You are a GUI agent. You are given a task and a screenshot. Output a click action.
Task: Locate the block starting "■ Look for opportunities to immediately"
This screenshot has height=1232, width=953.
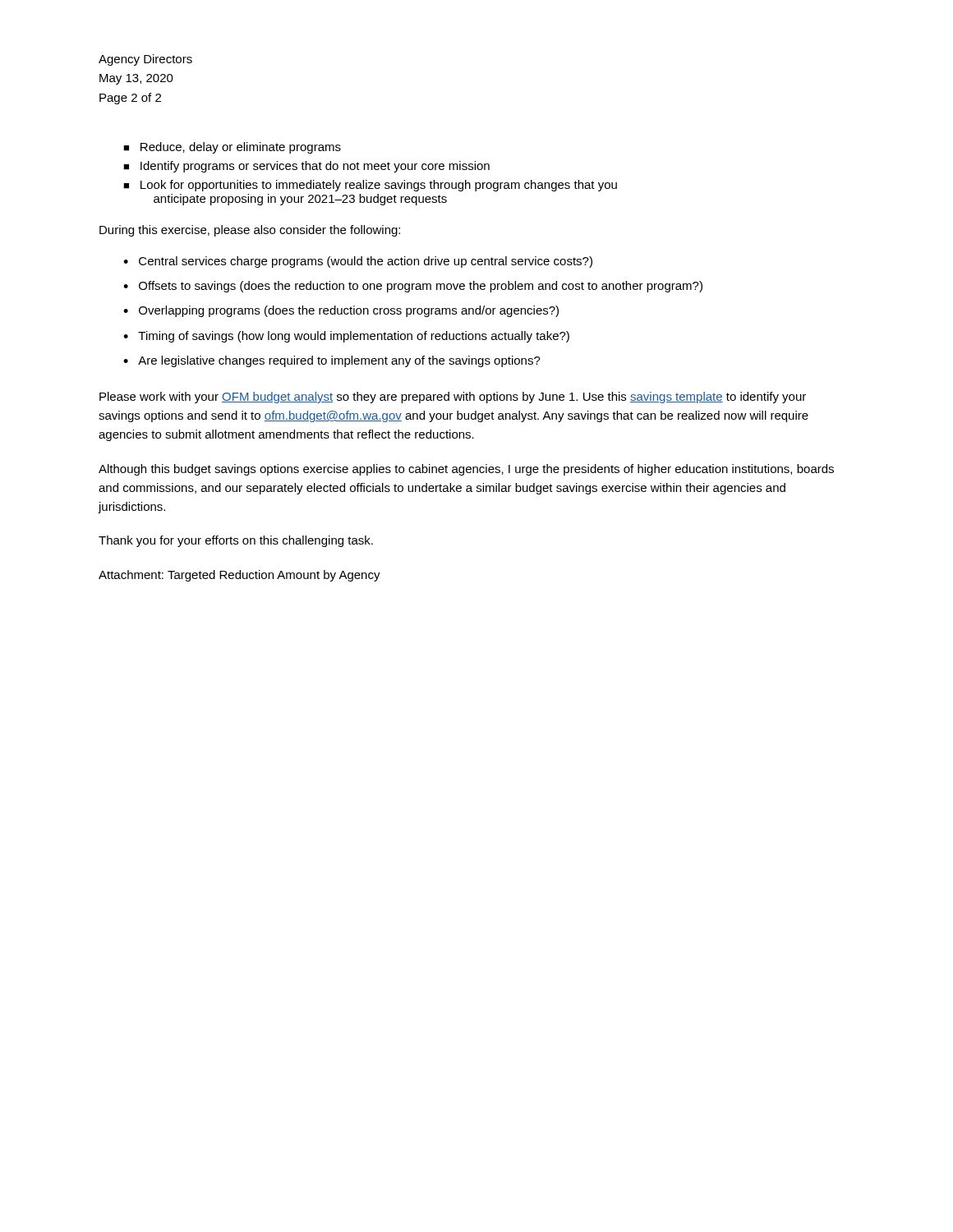[370, 191]
